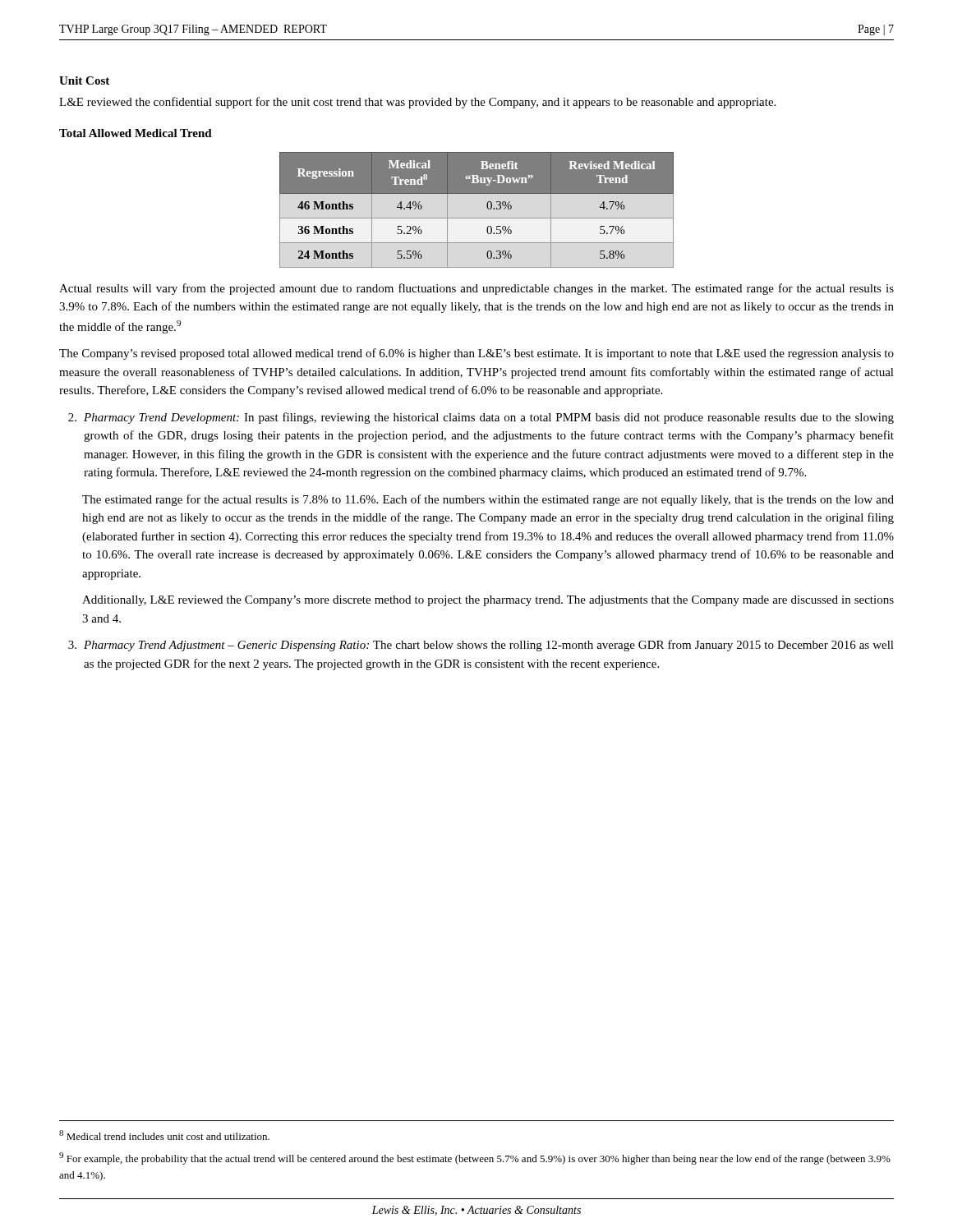Where does it say "Unit Cost"?
The image size is (953, 1232).
pyautogui.click(x=84, y=81)
